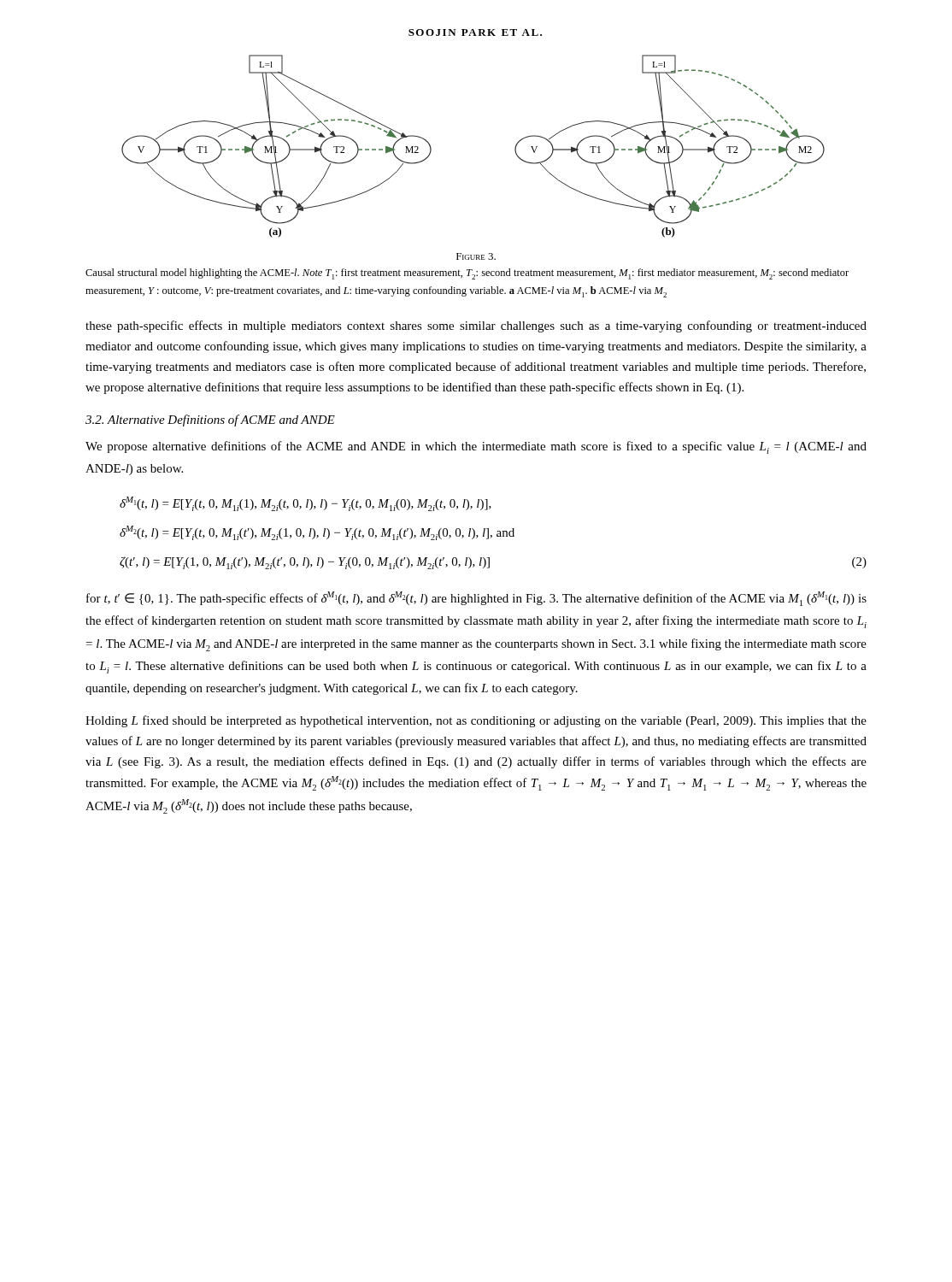The image size is (952, 1282).
Task: Find the illustration
Action: [476, 147]
